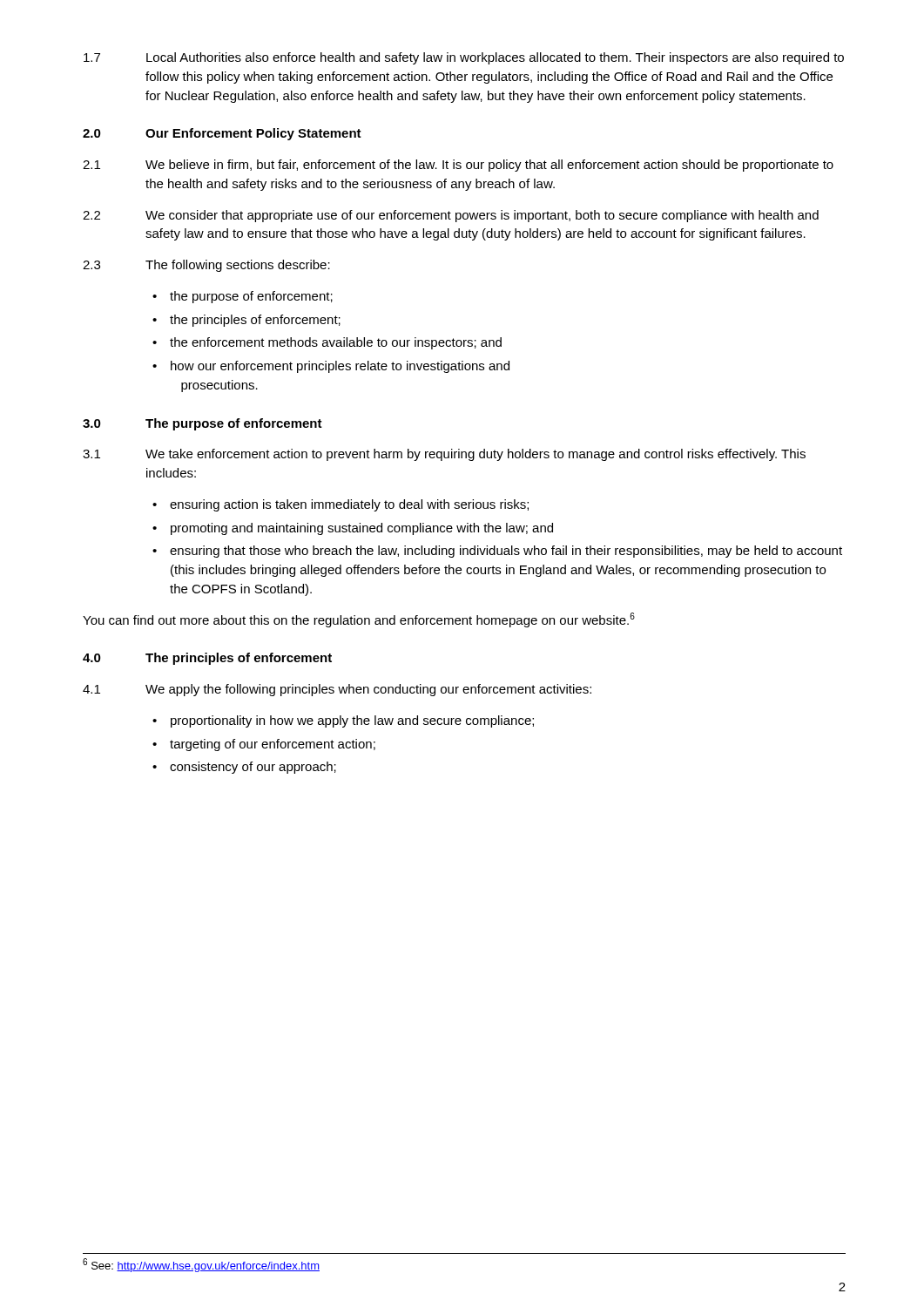Screen dimensions: 1307x924
Task: Point to the region starting "2 We consider that appropriate use of"
Action: 464,224
